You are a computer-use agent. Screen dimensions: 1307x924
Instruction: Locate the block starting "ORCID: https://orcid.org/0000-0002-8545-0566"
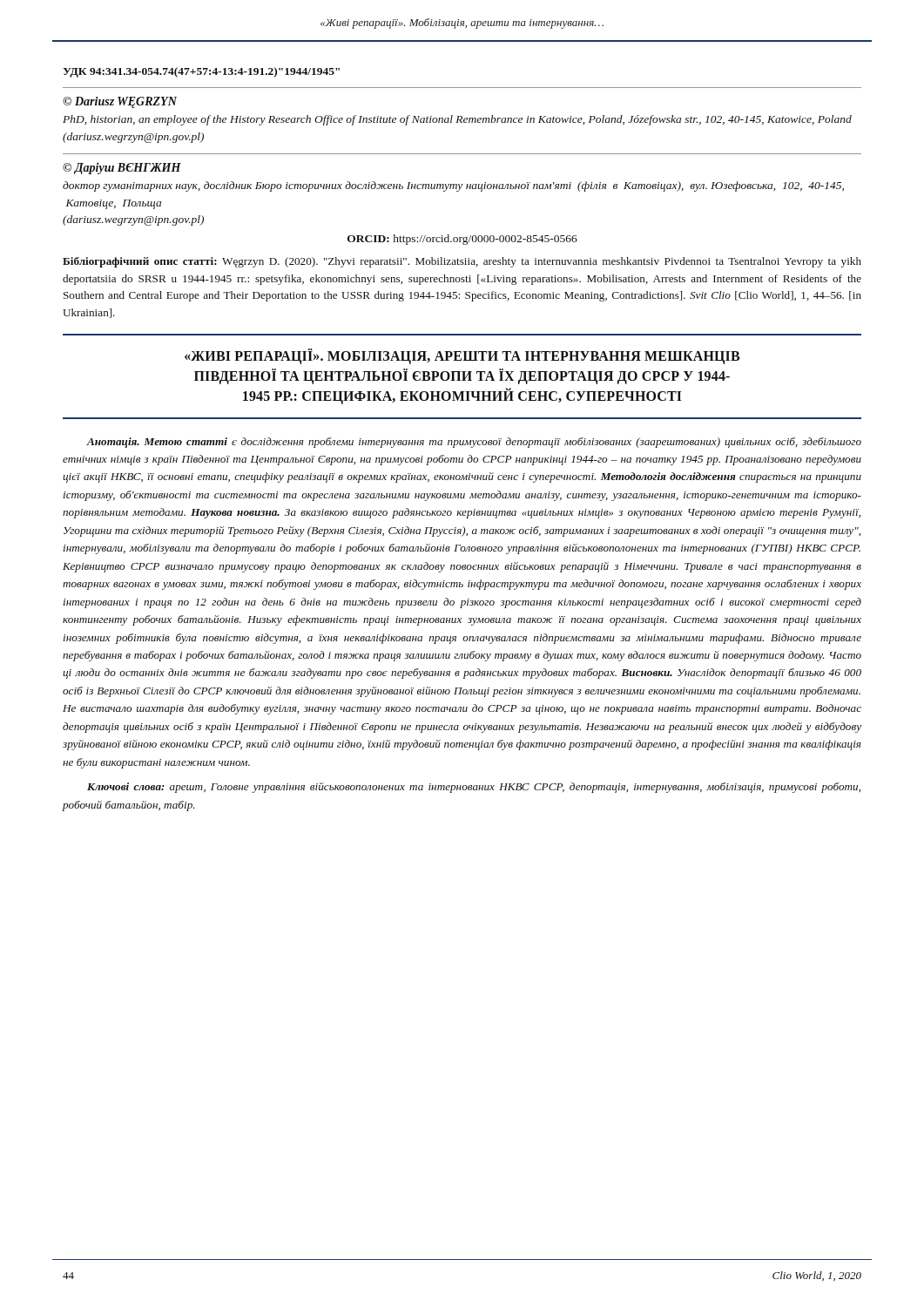click(x=462, y=238)
